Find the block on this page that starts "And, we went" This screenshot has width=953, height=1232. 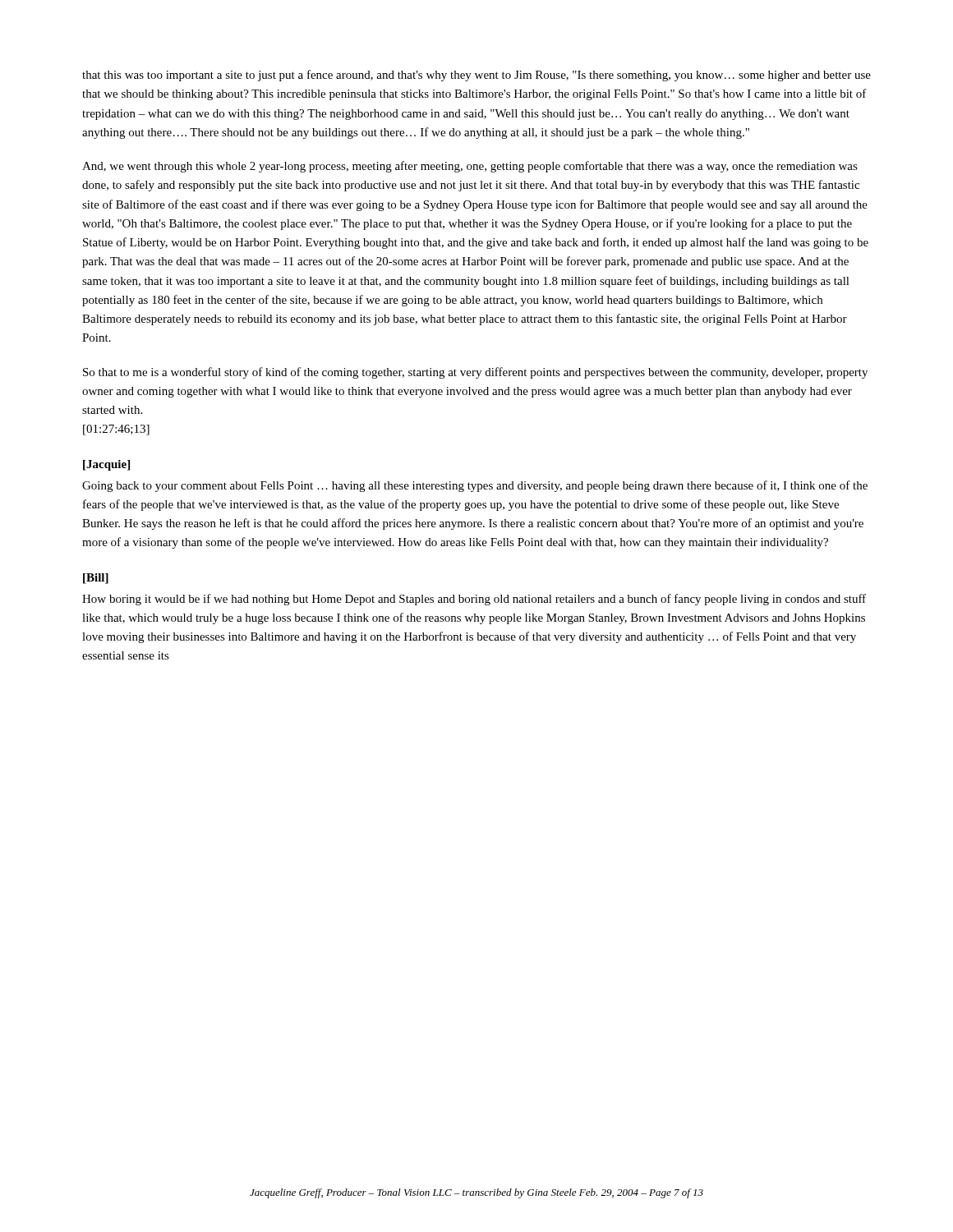click(475, 252)
